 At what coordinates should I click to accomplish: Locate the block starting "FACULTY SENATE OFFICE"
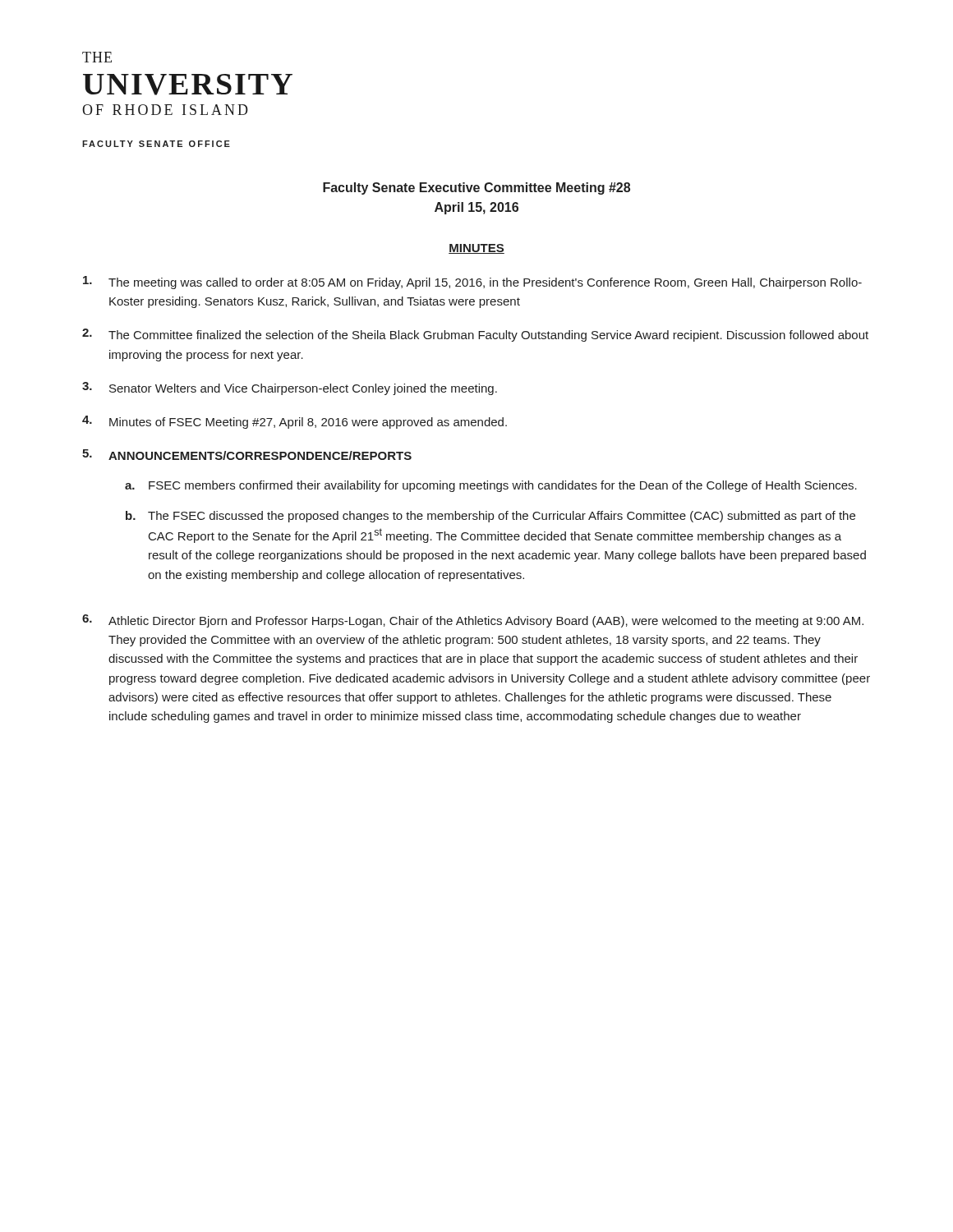coord(157,144)
